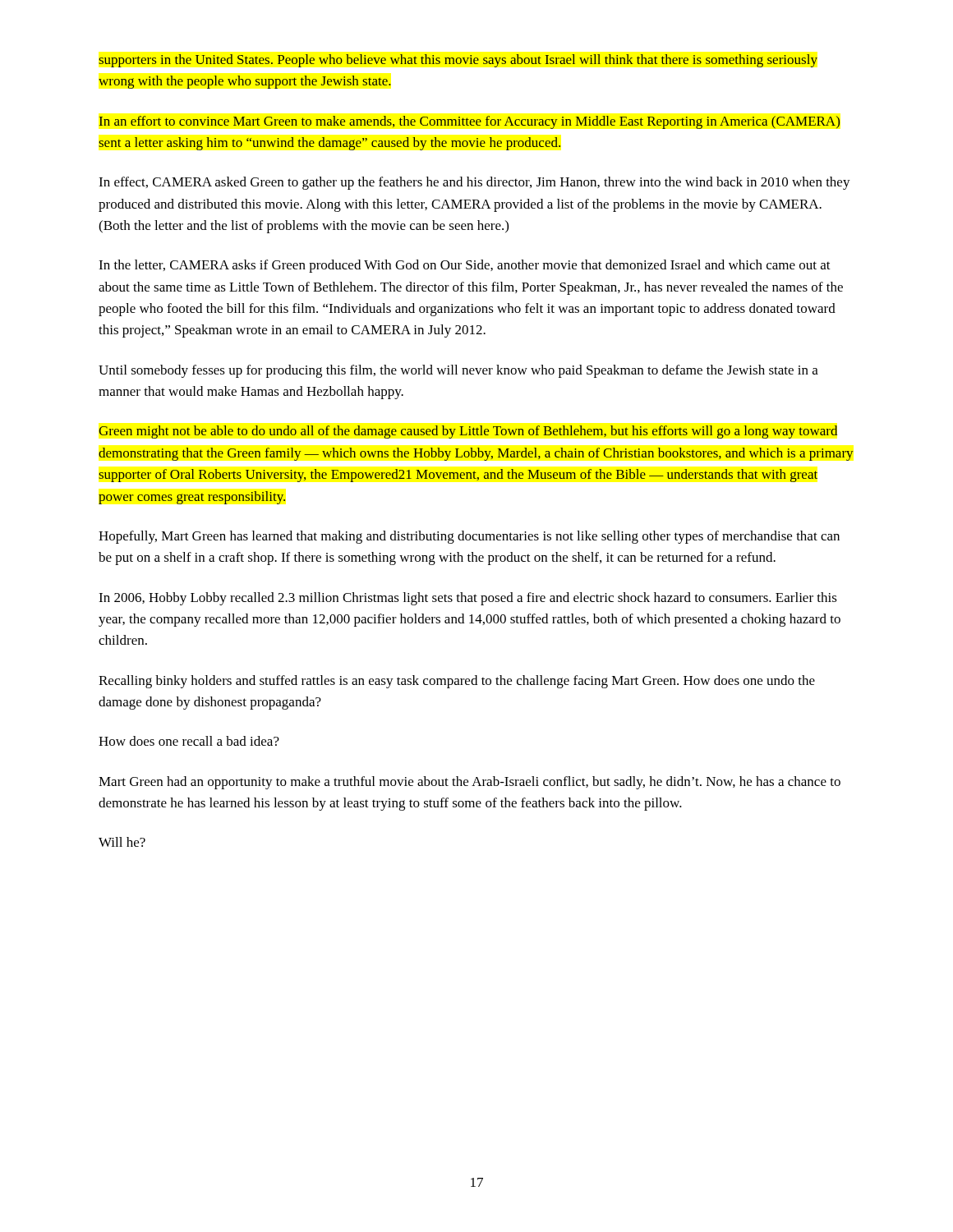Locate the text starting "supporters in the United States."
Viewport: 953px width, 1232px height.
pos(458,70)
